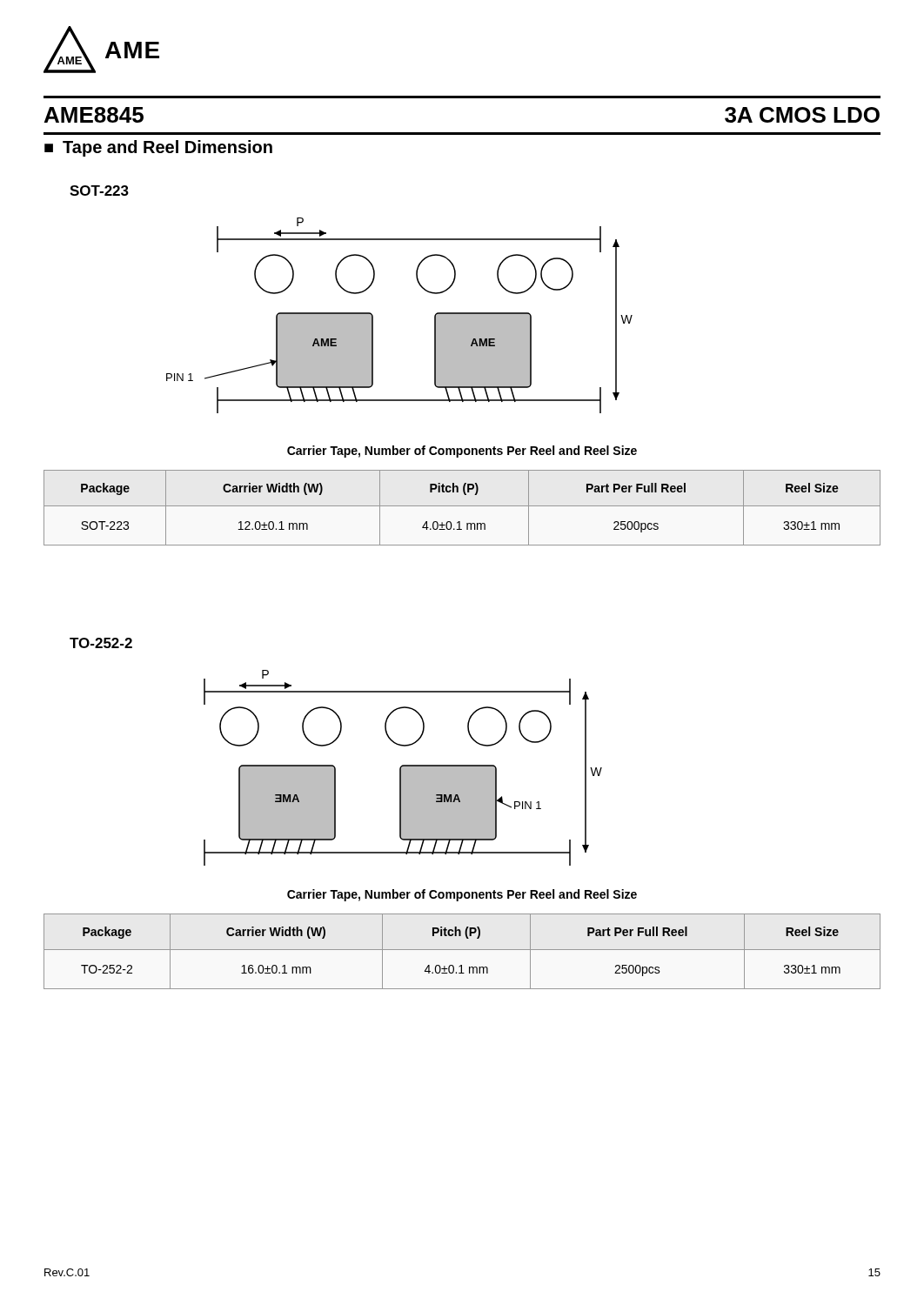This screenshot has height=1305, width=924.
Task: Locate the table with the text "16.0±0.1 mm"
Action: pos(462,951)
